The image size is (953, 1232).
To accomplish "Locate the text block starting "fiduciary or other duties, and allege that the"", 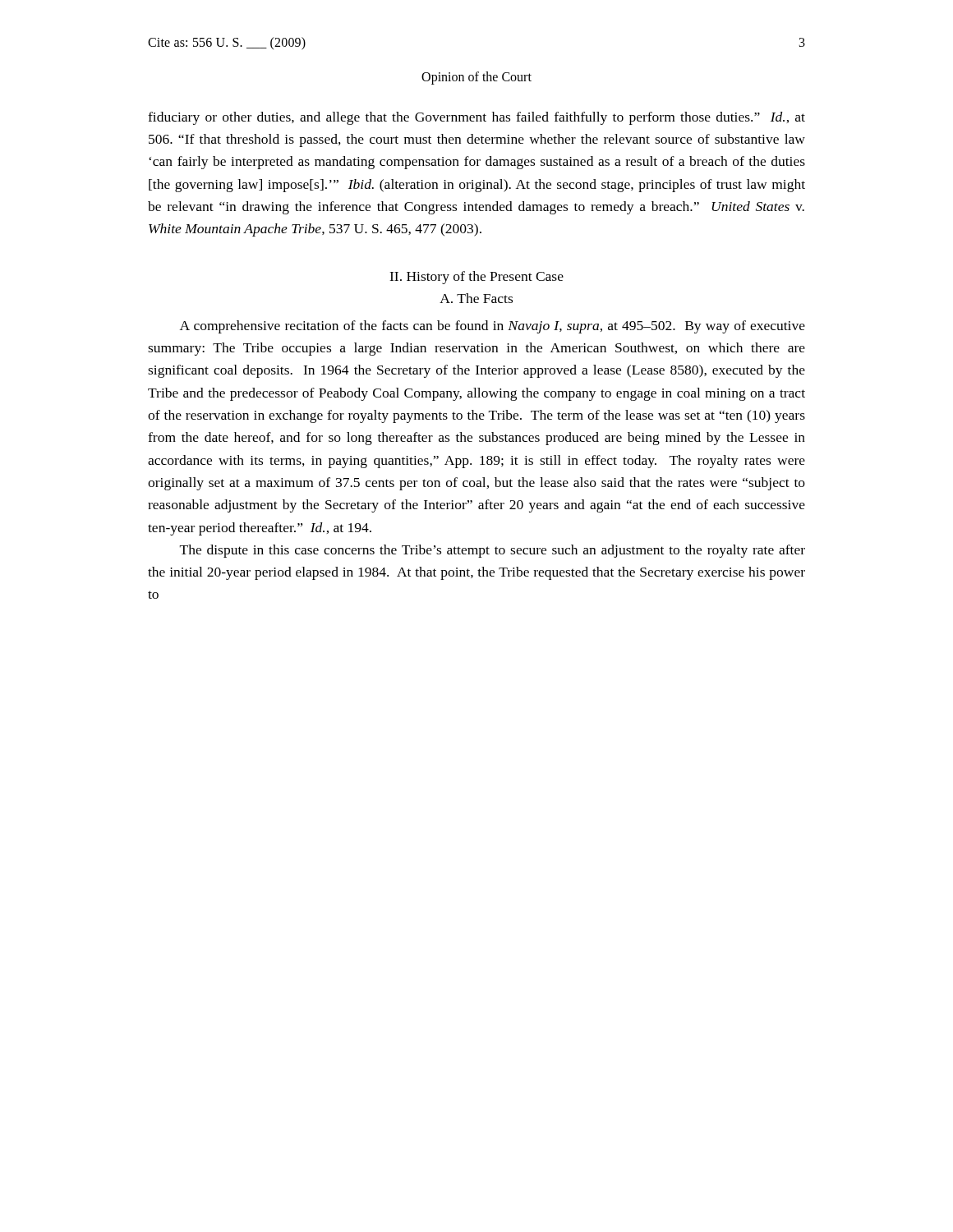I will 476,173.
